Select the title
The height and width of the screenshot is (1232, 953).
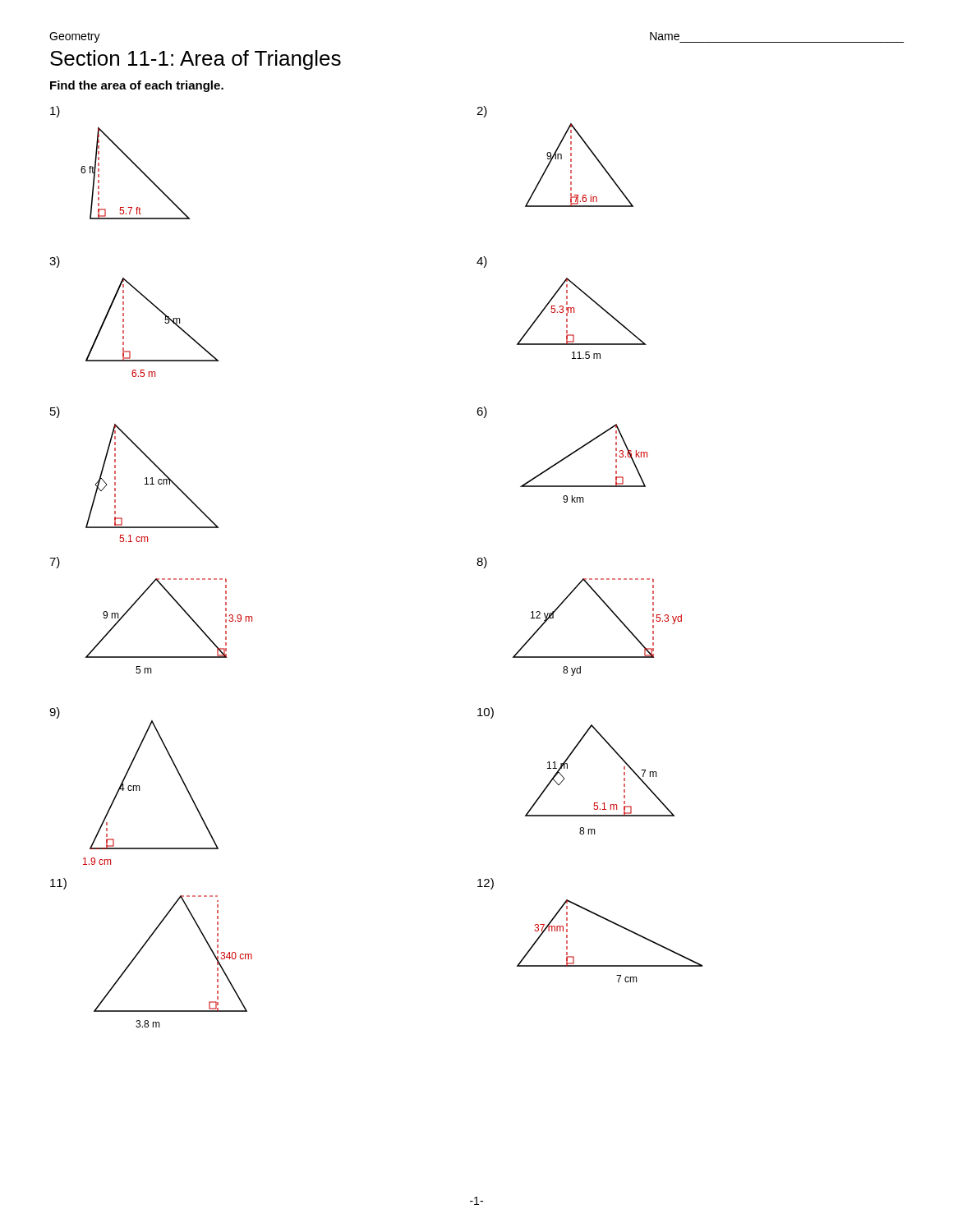[195, 58]
